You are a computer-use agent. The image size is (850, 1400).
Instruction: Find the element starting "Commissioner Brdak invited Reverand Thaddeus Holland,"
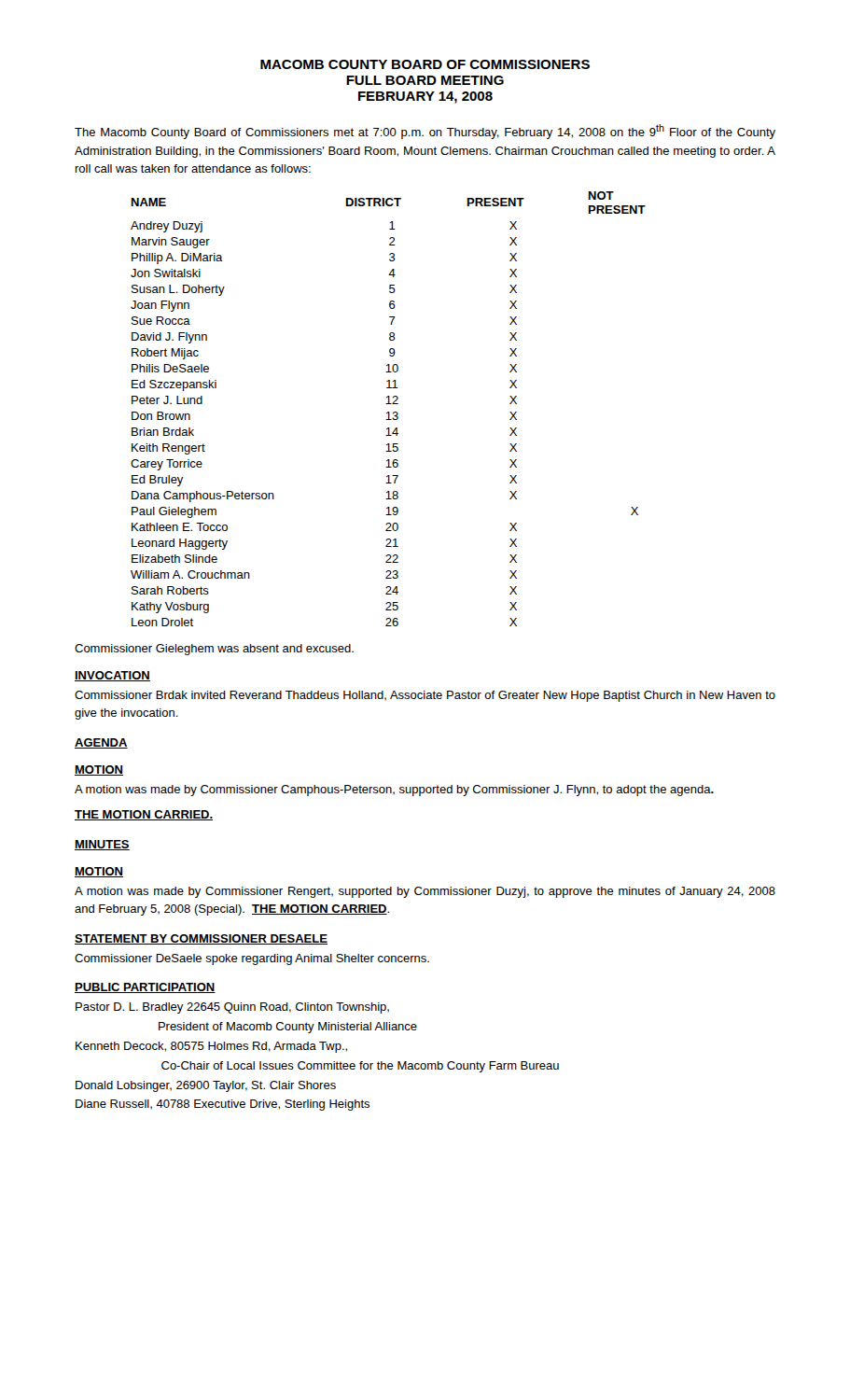(425, 704)
